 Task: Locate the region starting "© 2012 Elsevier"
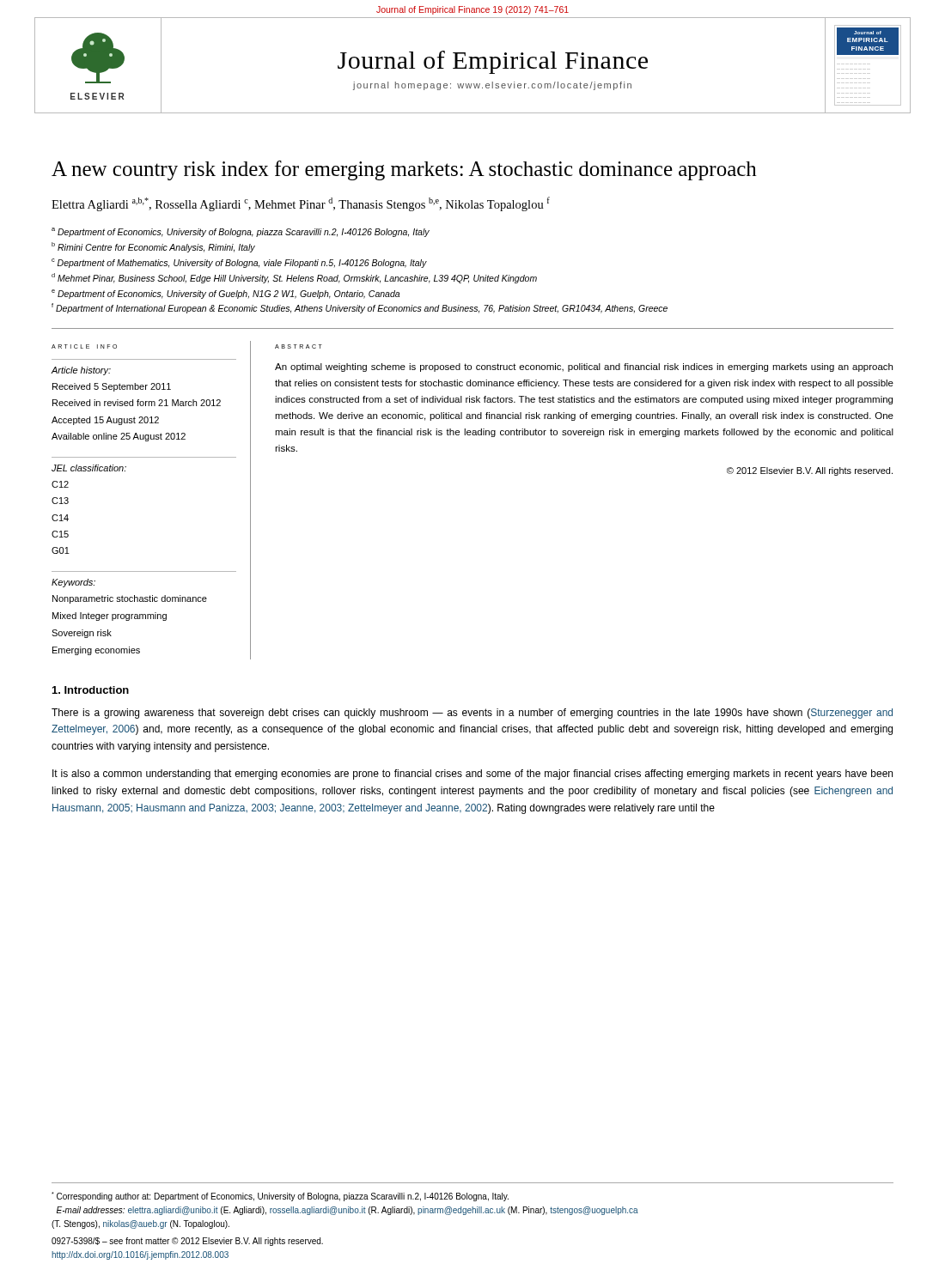[x=810, y=471]
